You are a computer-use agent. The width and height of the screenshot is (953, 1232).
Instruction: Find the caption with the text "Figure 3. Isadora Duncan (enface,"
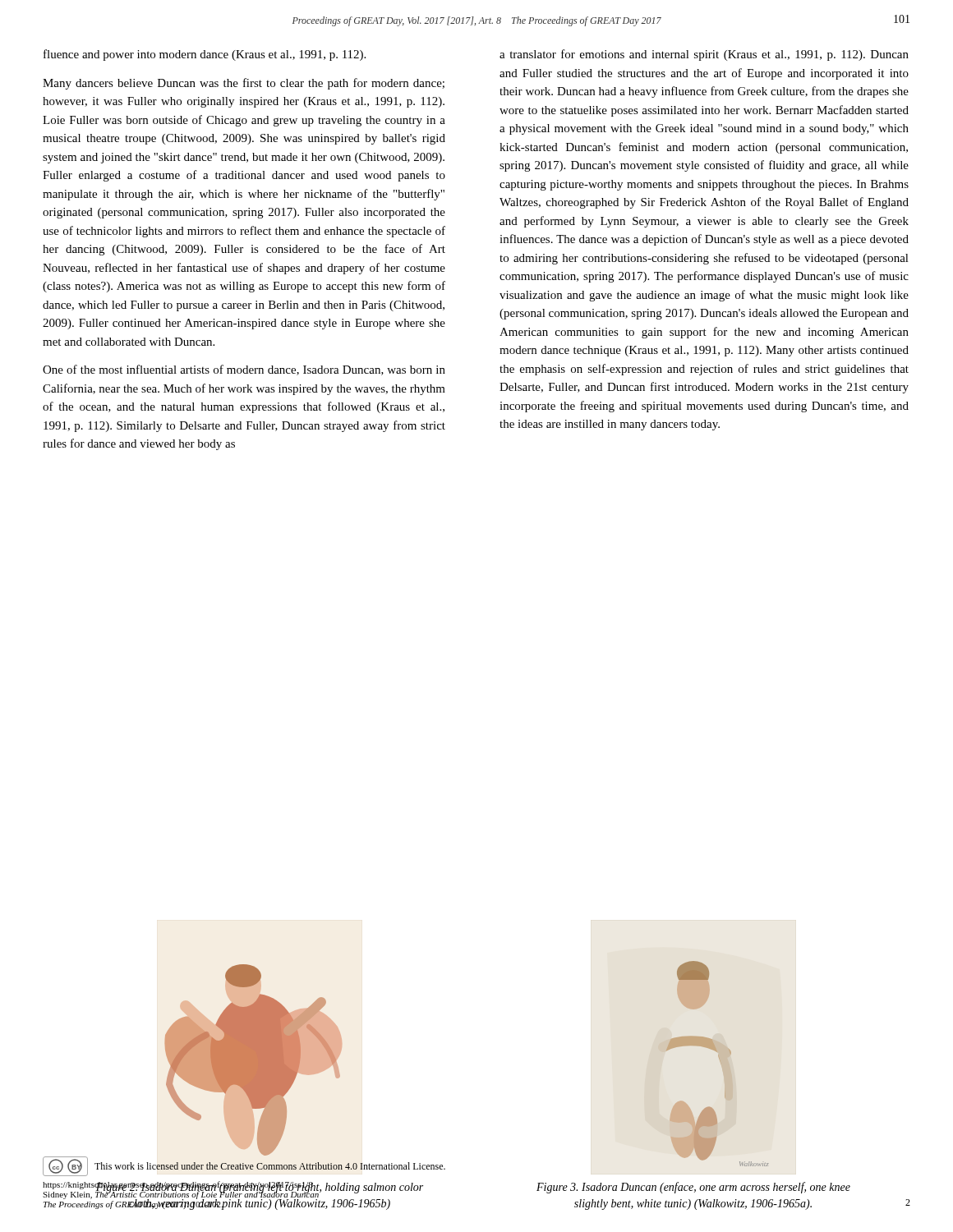click(x=693, y=1196)
